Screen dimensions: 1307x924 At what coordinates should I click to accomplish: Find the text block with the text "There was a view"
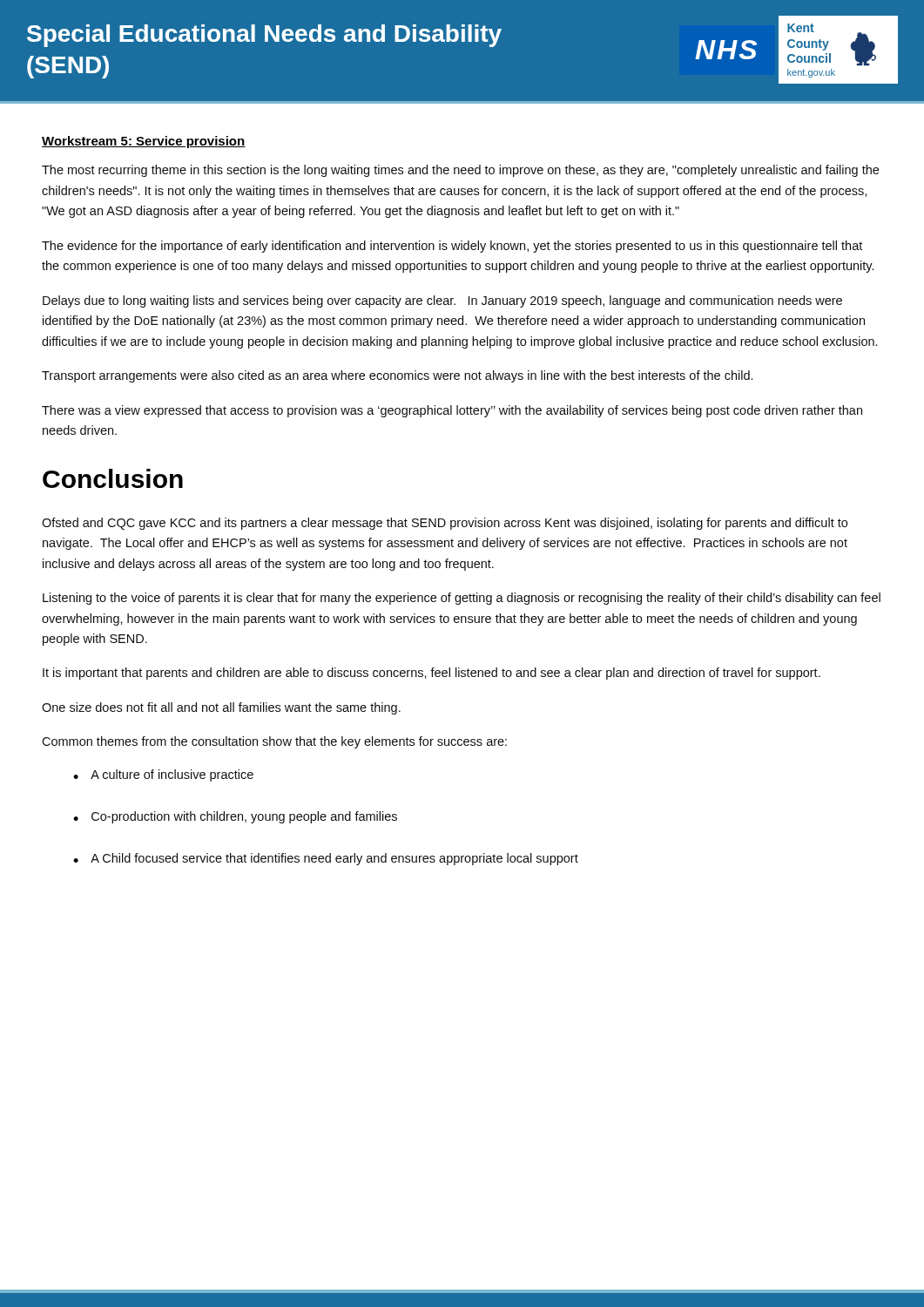coord(452,420)
